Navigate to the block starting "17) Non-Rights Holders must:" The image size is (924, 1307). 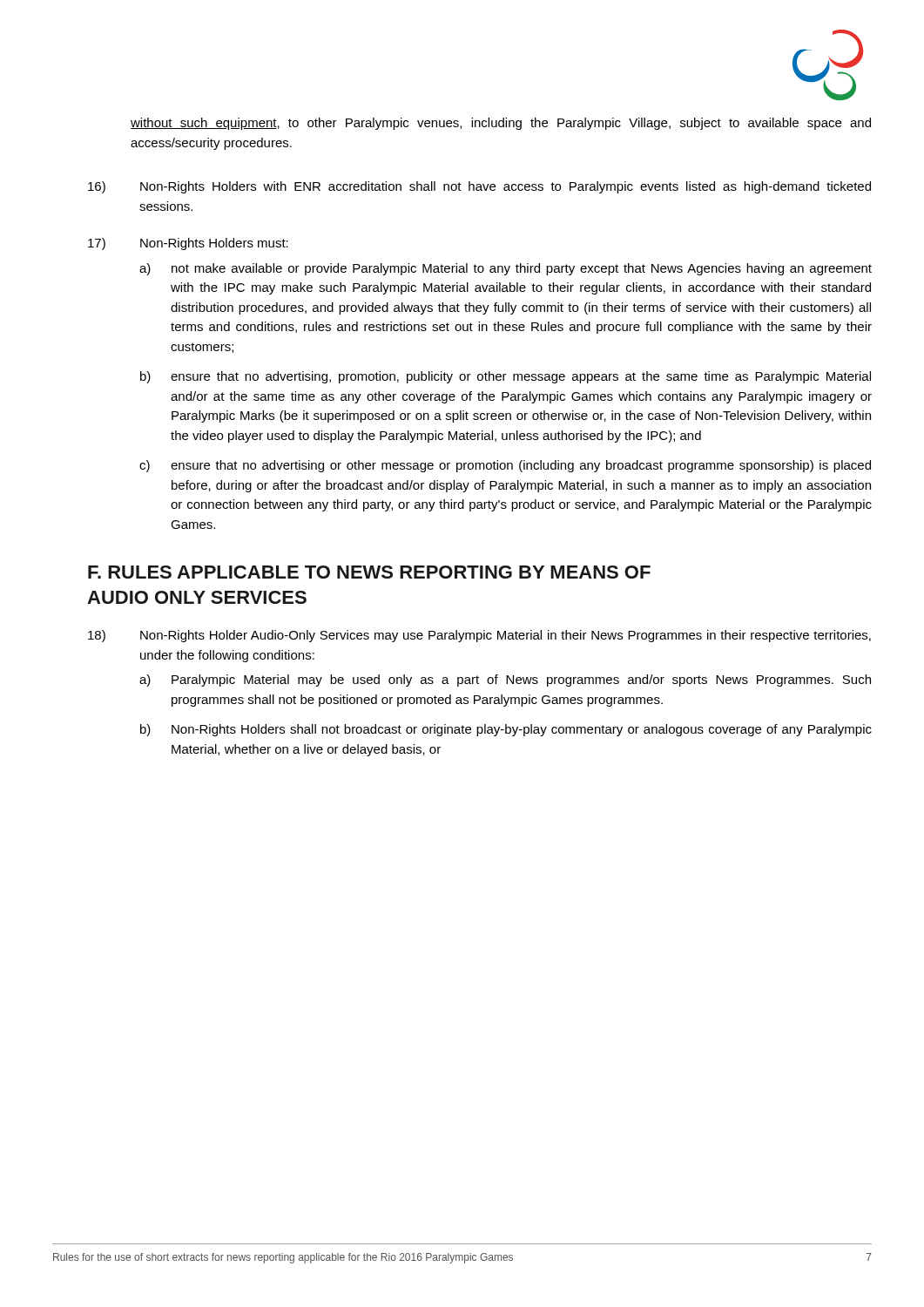pos(188,244)
